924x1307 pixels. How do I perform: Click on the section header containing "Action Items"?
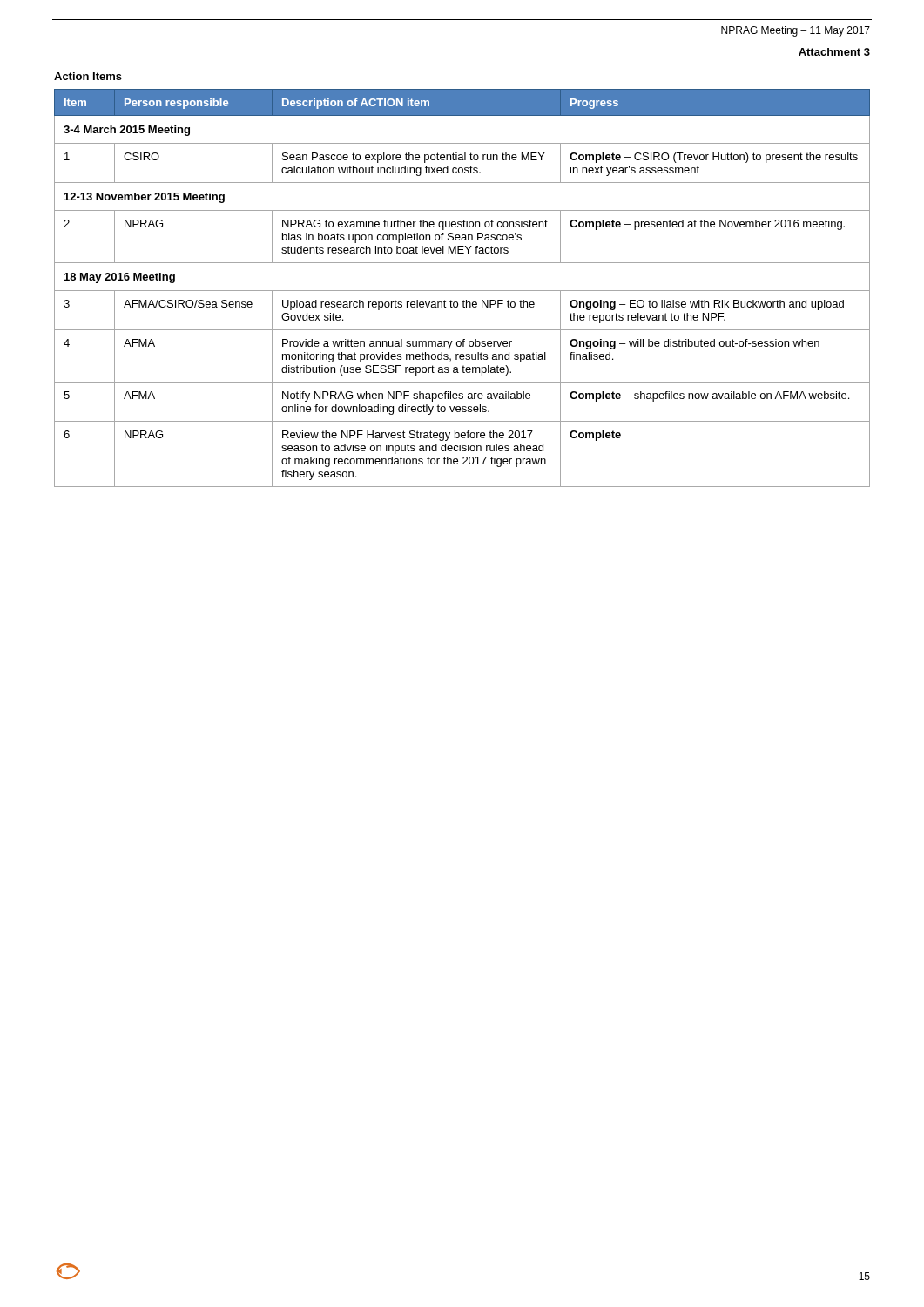[88, 76]
